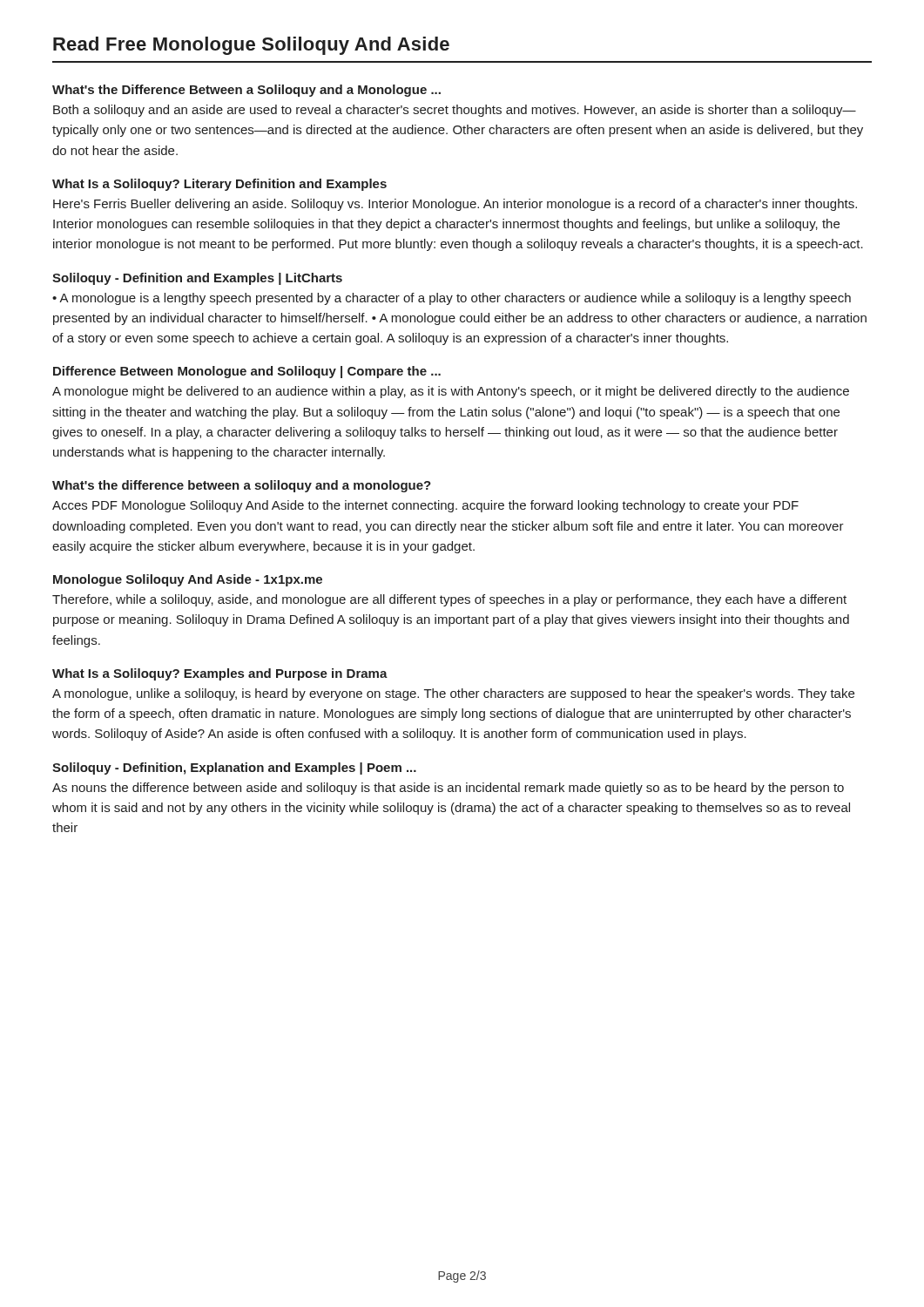Locate the text block that reads "Here's Ferris Bueller"

462,224
